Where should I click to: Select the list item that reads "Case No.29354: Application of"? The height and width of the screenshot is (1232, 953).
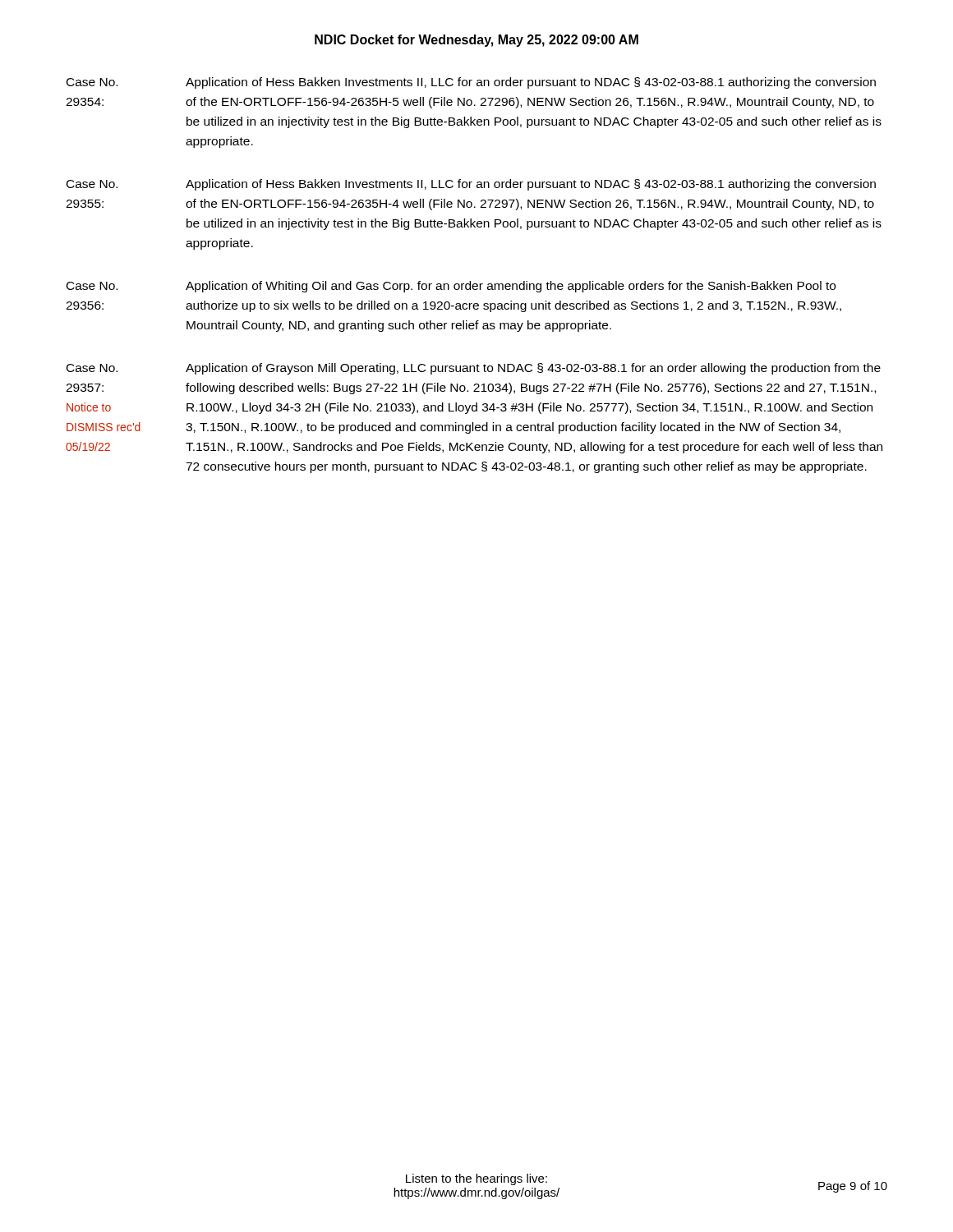(476, 112)
